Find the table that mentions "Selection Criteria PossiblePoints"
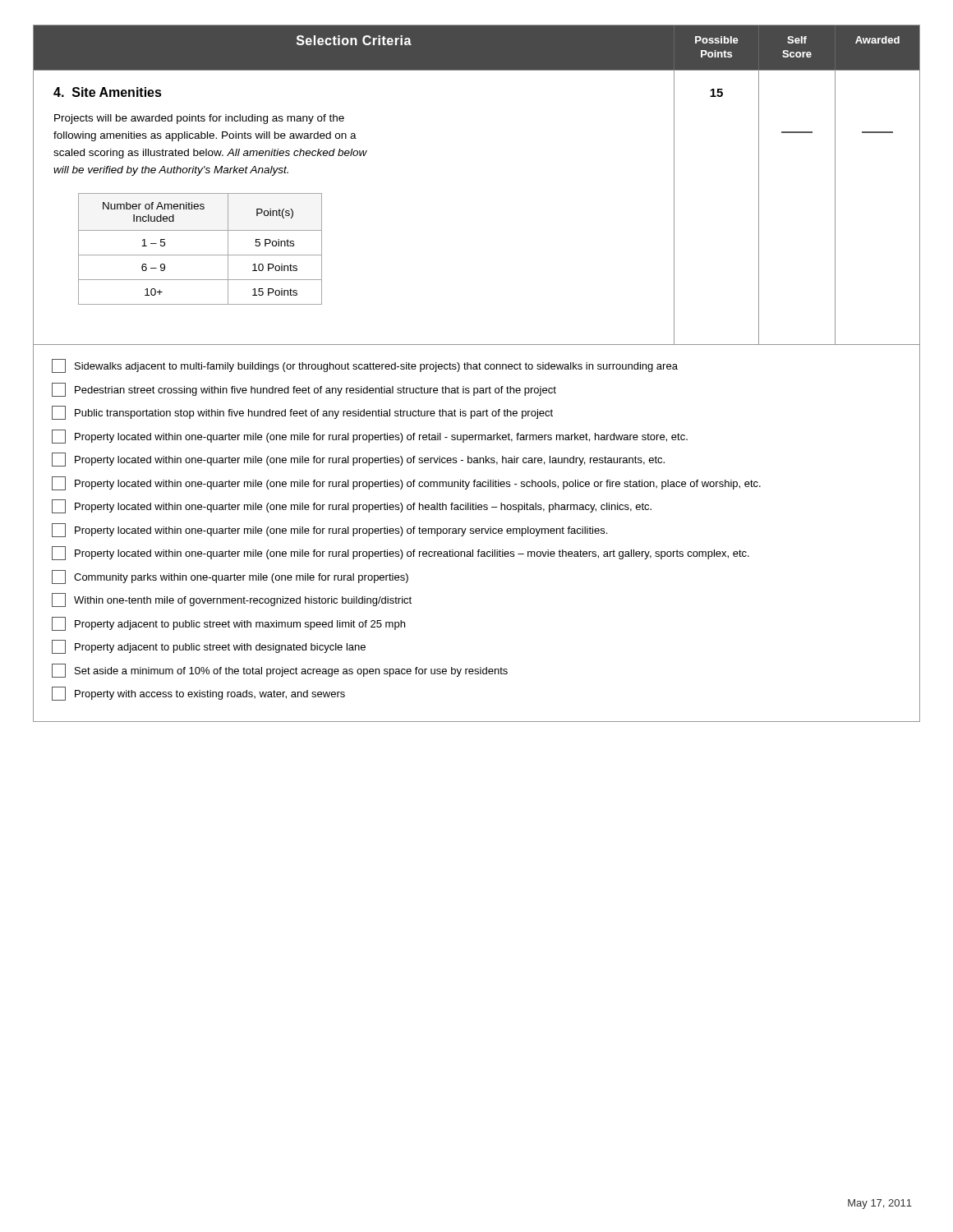This screenshot has width=953, height=1232. pos(476,48)
